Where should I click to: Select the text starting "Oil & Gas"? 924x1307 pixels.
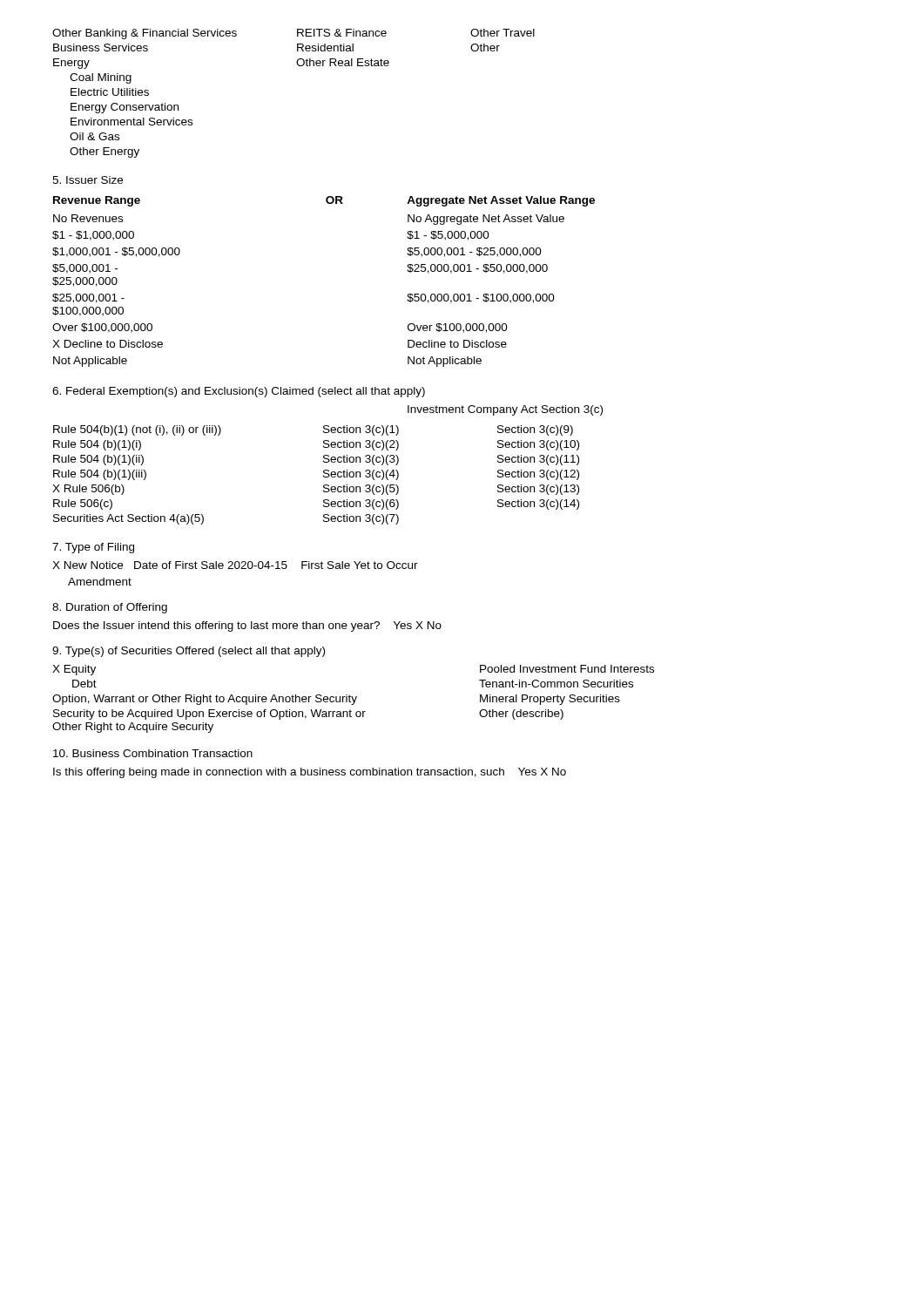click(x=95, y=136)
